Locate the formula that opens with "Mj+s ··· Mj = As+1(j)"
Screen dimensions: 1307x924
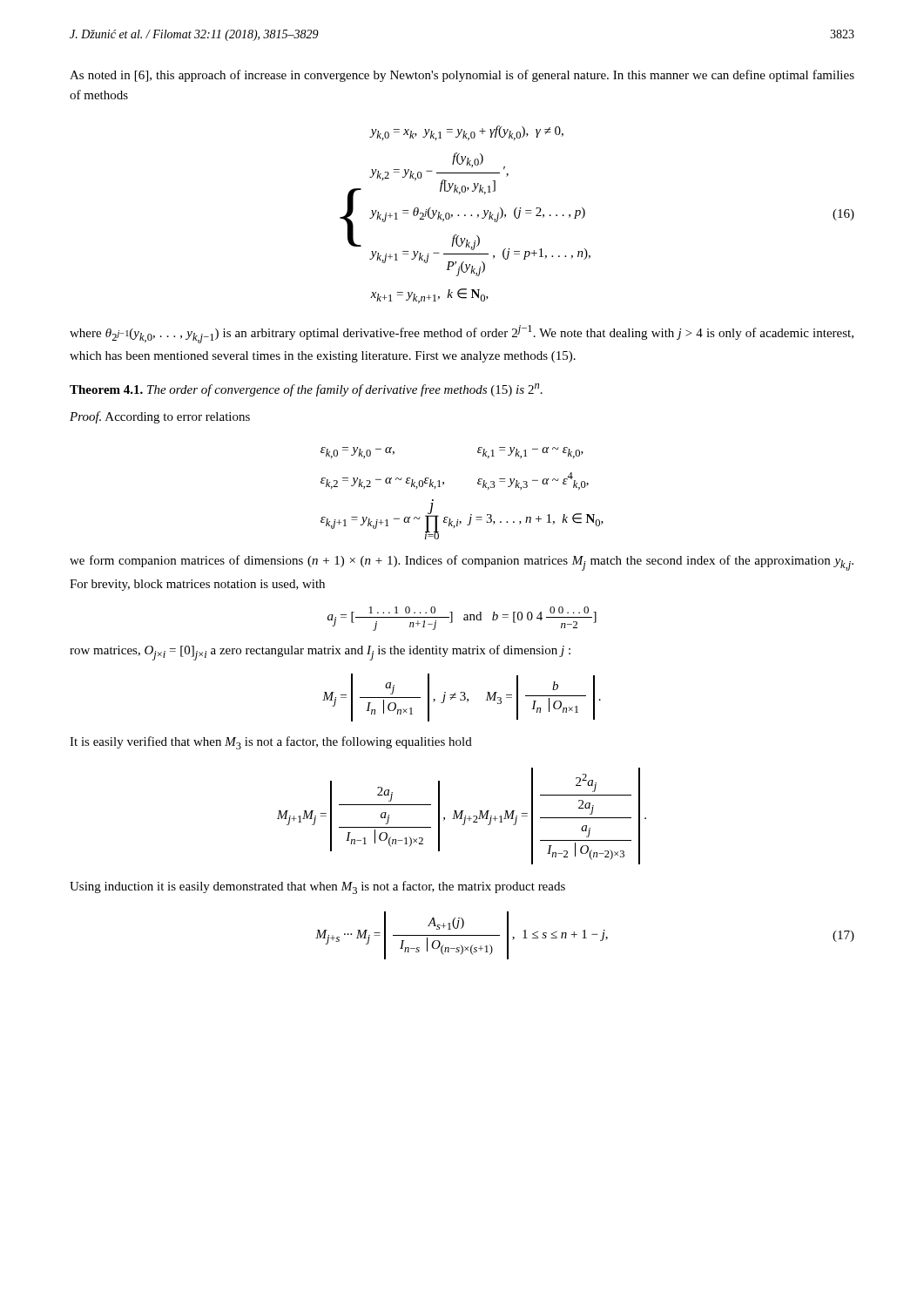tap(585, 935)
